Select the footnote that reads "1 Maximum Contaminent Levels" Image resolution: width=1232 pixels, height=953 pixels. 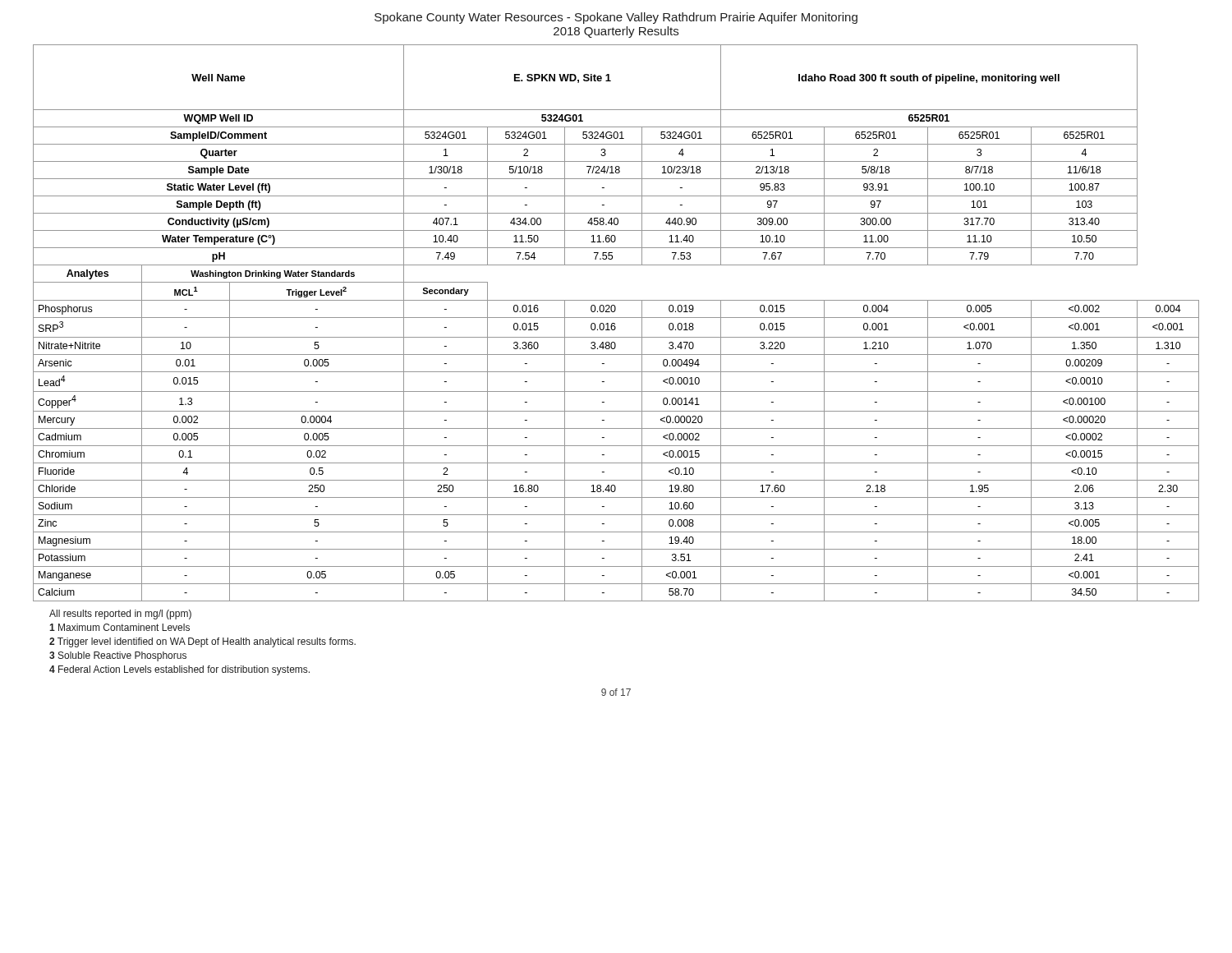click(120, 628)
